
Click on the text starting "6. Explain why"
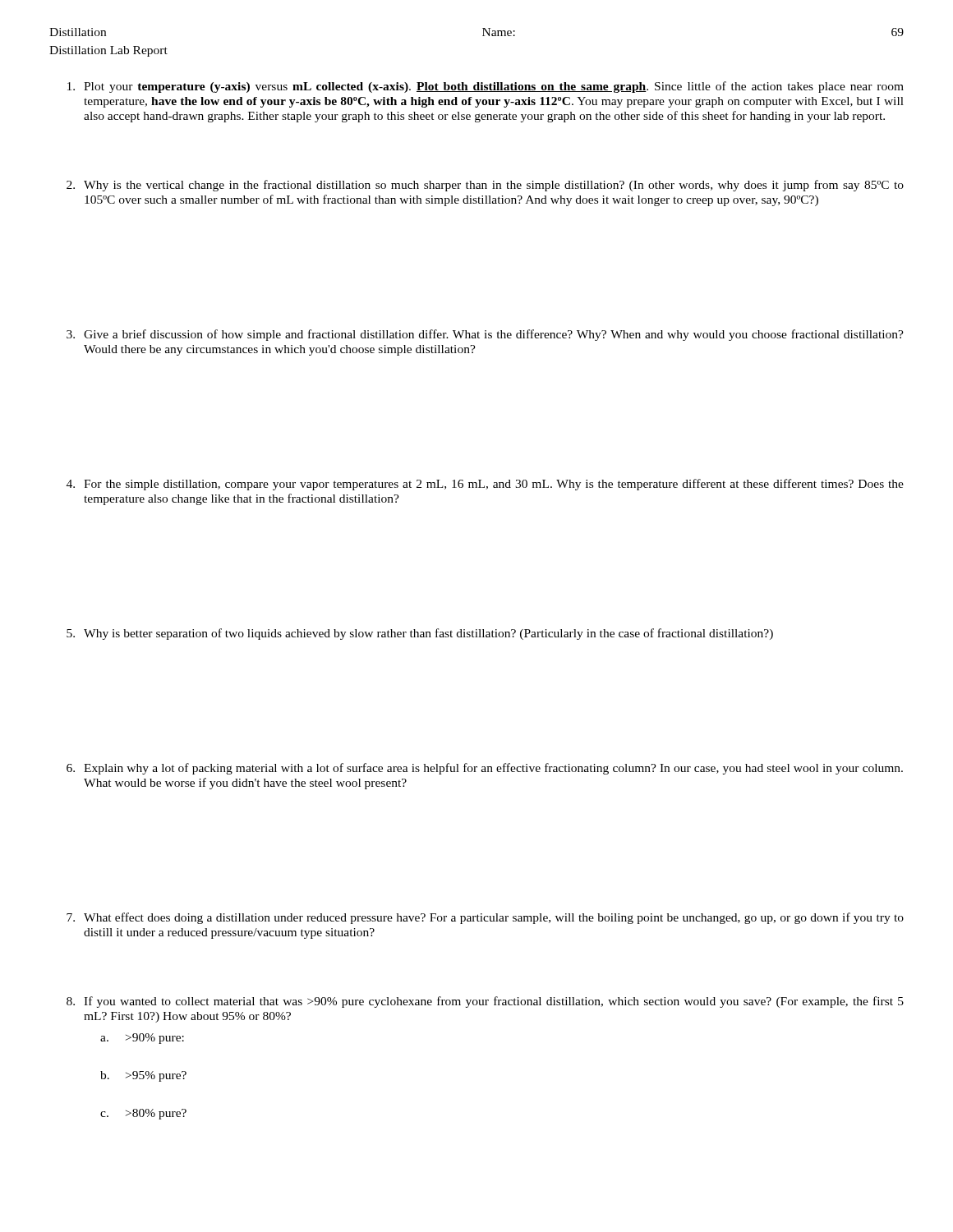tap(476, 775)
